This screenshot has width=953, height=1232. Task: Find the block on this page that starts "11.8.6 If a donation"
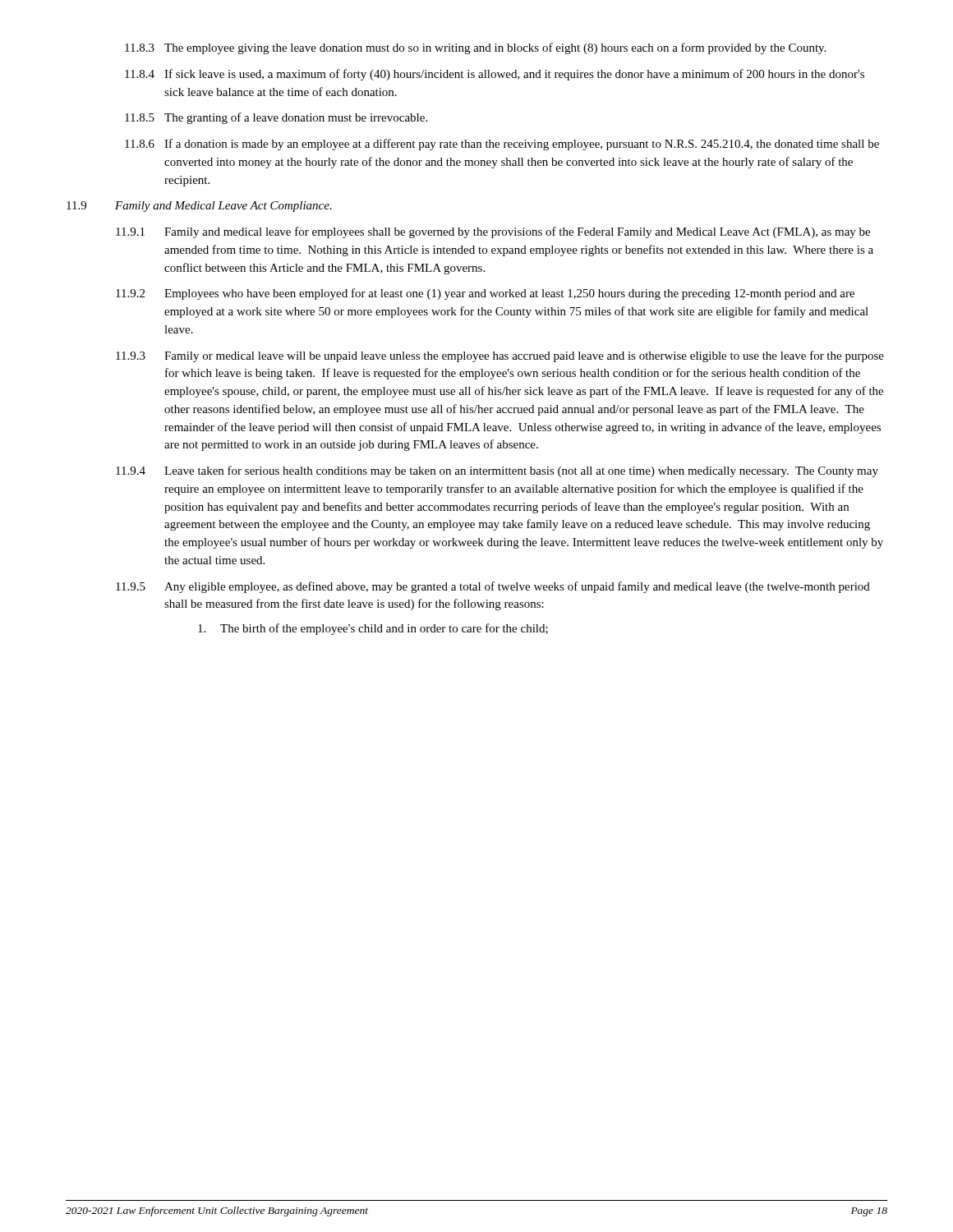tap(476, 162)
